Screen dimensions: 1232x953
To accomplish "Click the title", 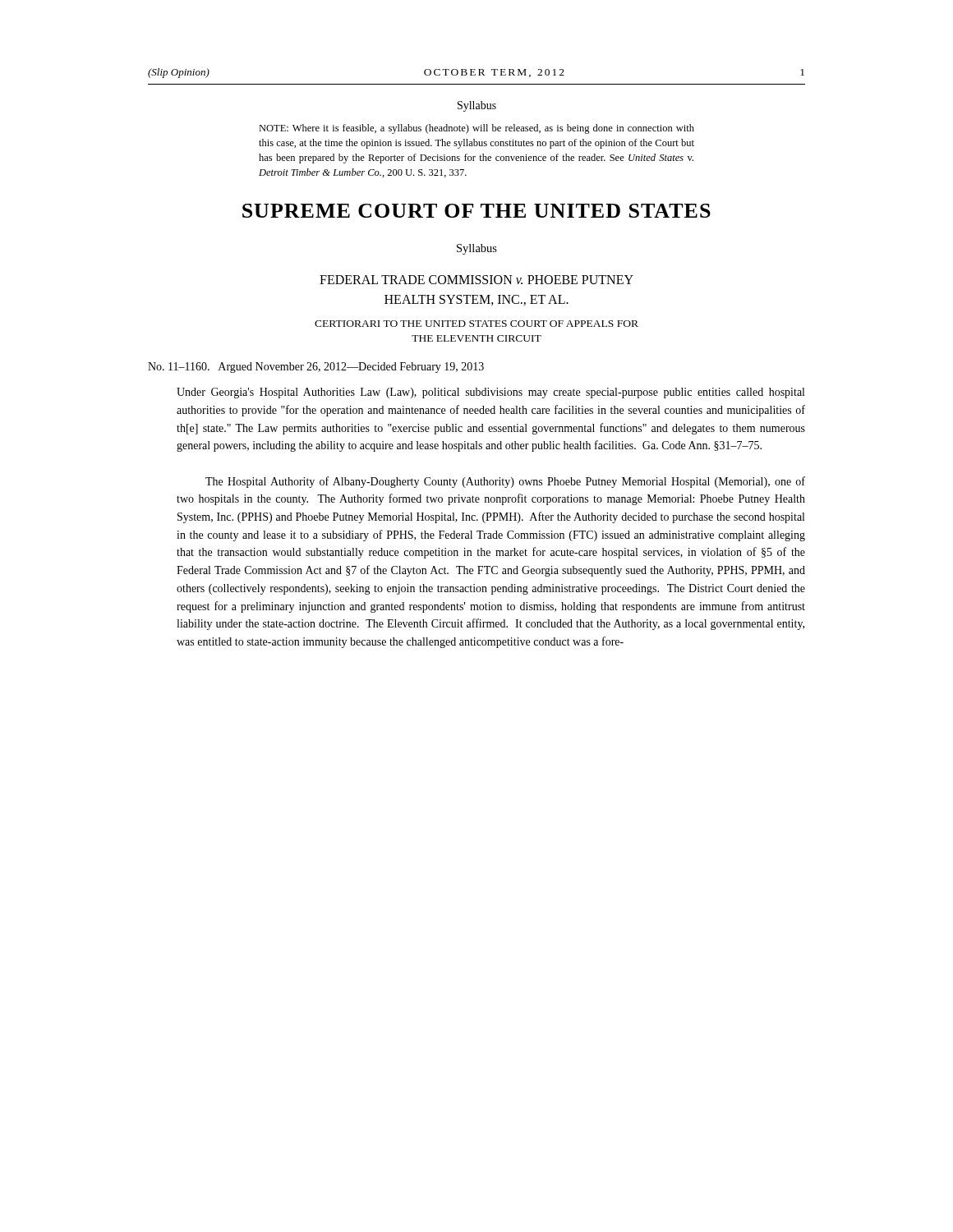I will [476, 210].
